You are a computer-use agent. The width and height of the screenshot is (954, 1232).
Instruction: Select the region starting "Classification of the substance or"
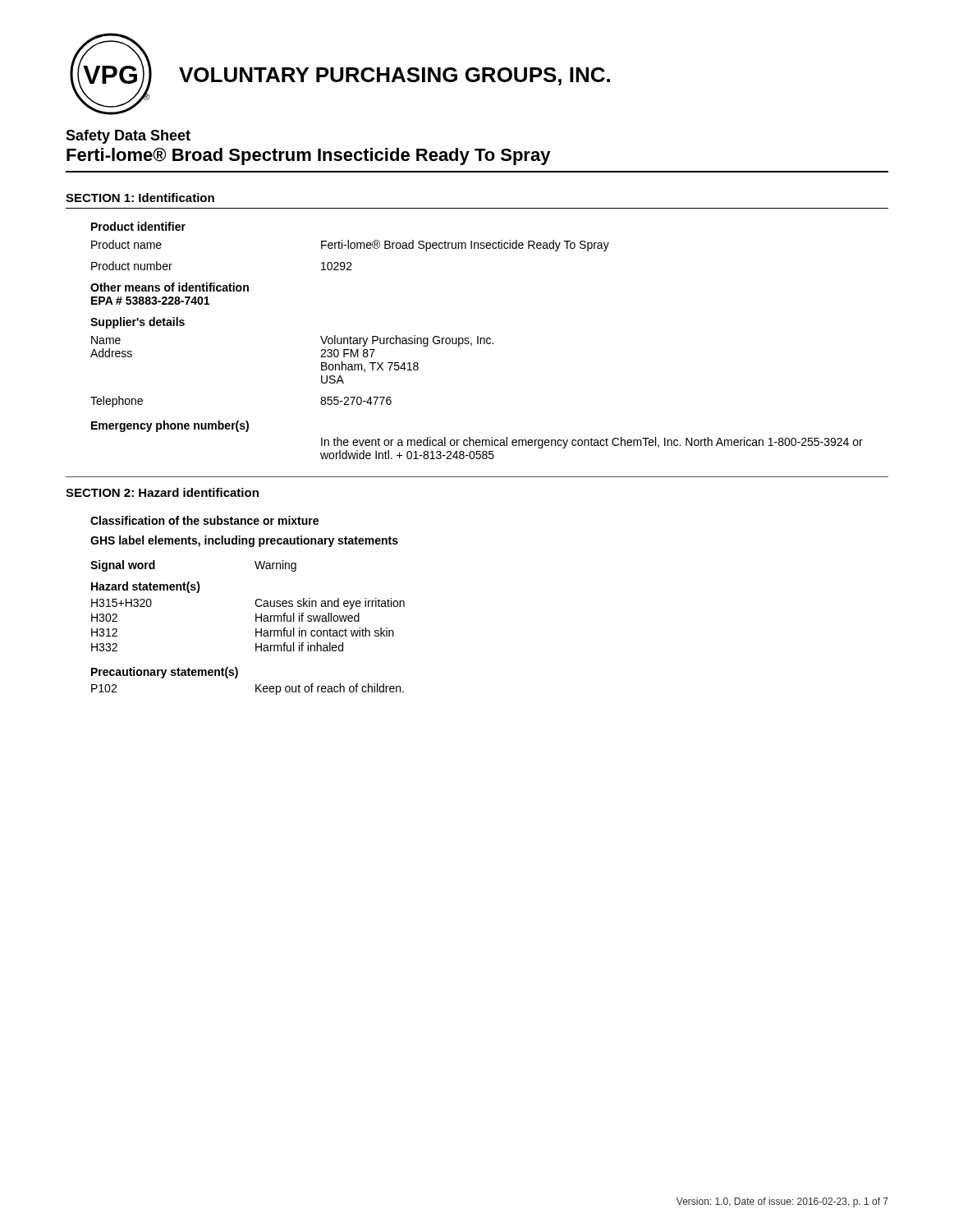point(205,521)
